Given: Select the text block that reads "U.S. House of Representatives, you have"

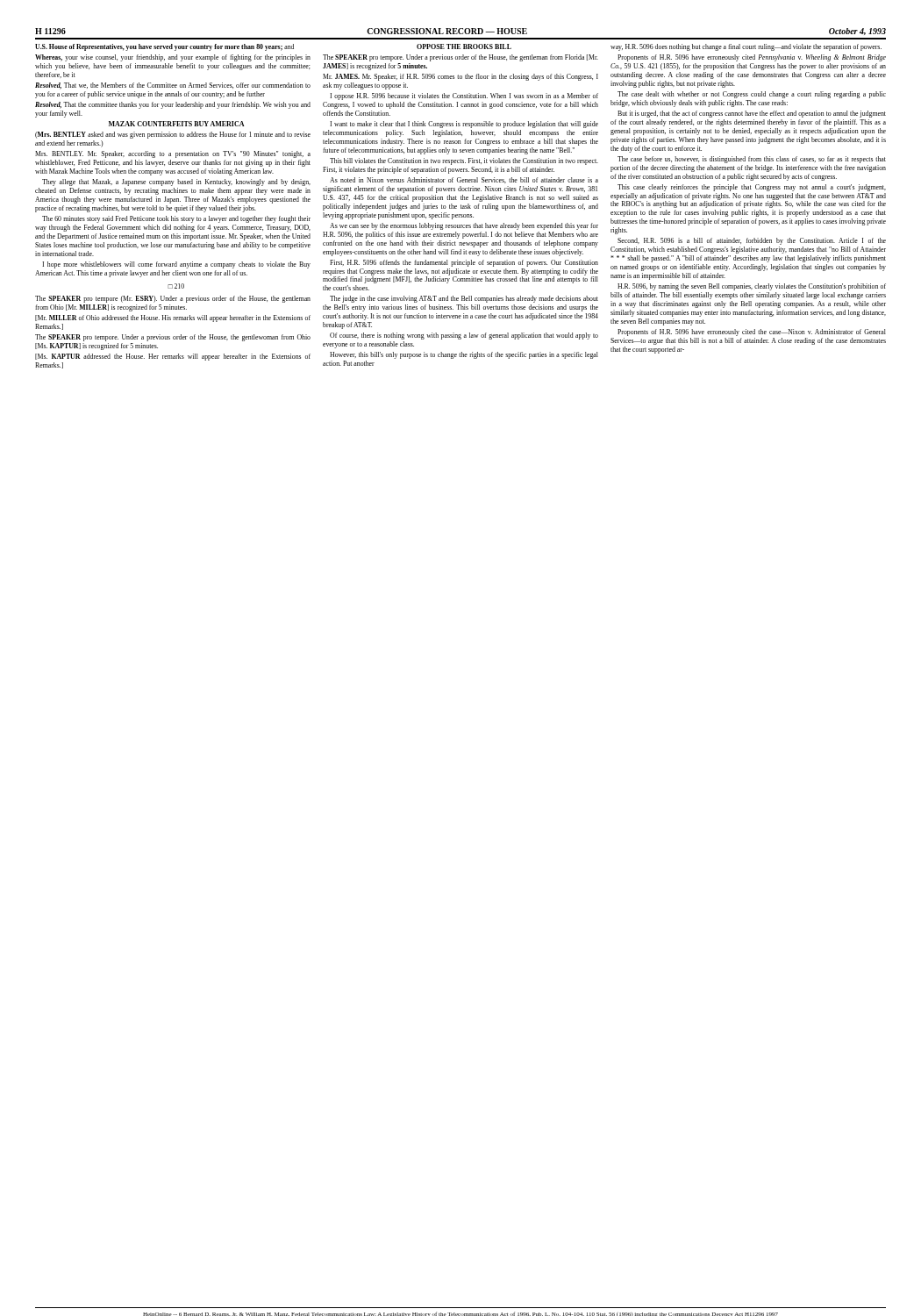Looking at the screenshot, I should (x=173, y=81).
